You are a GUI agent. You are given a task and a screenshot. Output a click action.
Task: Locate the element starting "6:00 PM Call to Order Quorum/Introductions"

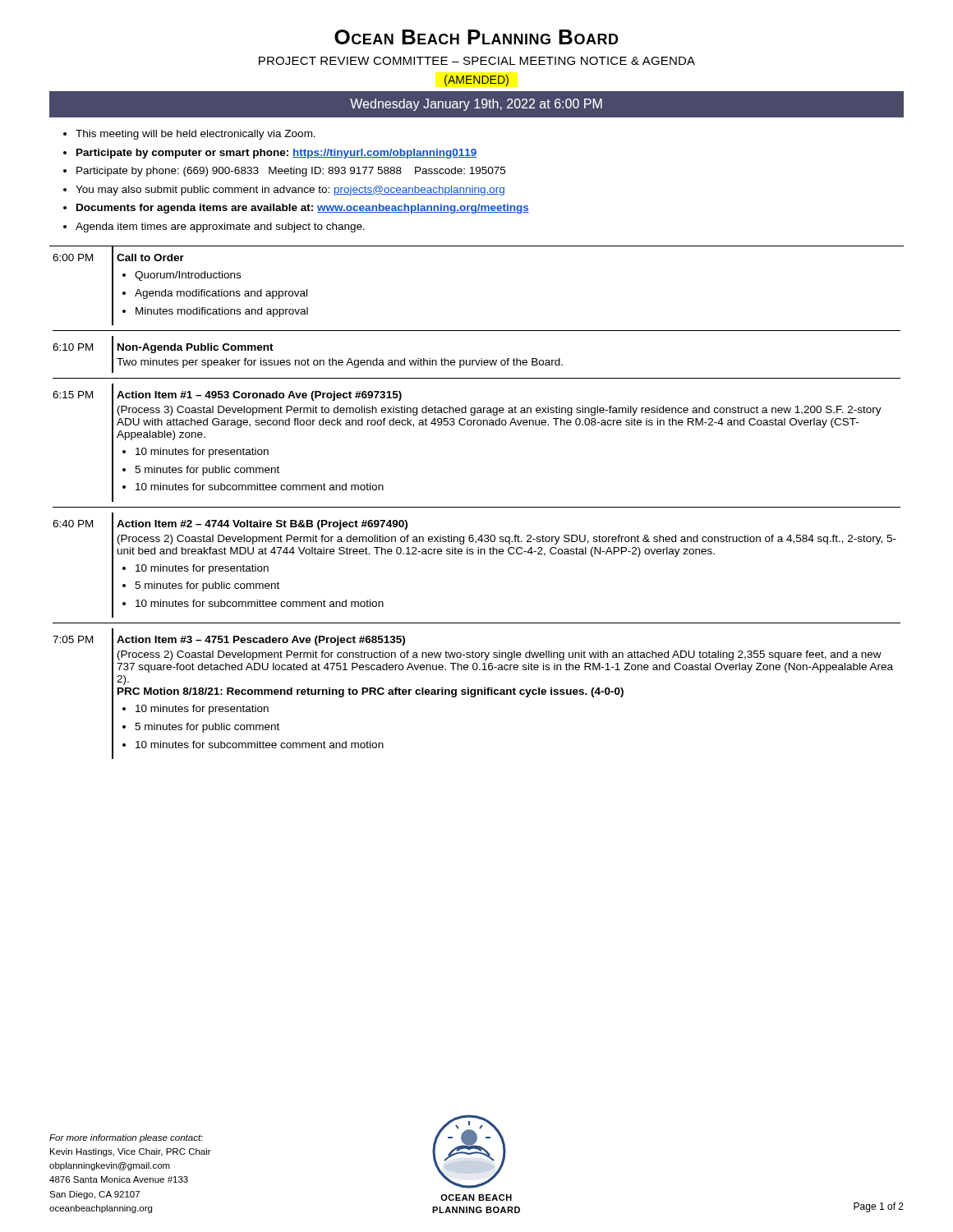[x=476, y=286]
